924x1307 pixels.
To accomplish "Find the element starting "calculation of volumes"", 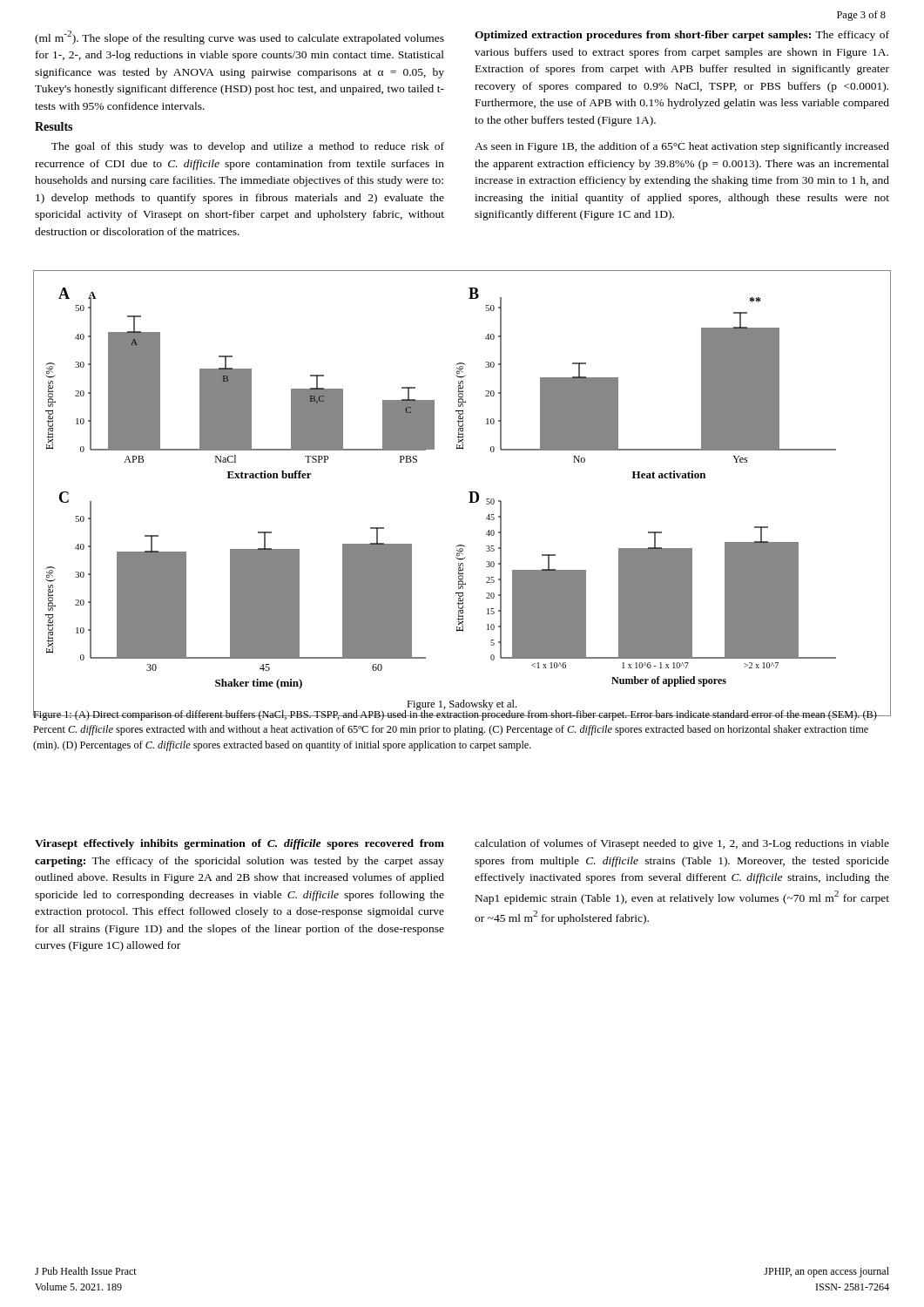I will click(x=682, y=880).
